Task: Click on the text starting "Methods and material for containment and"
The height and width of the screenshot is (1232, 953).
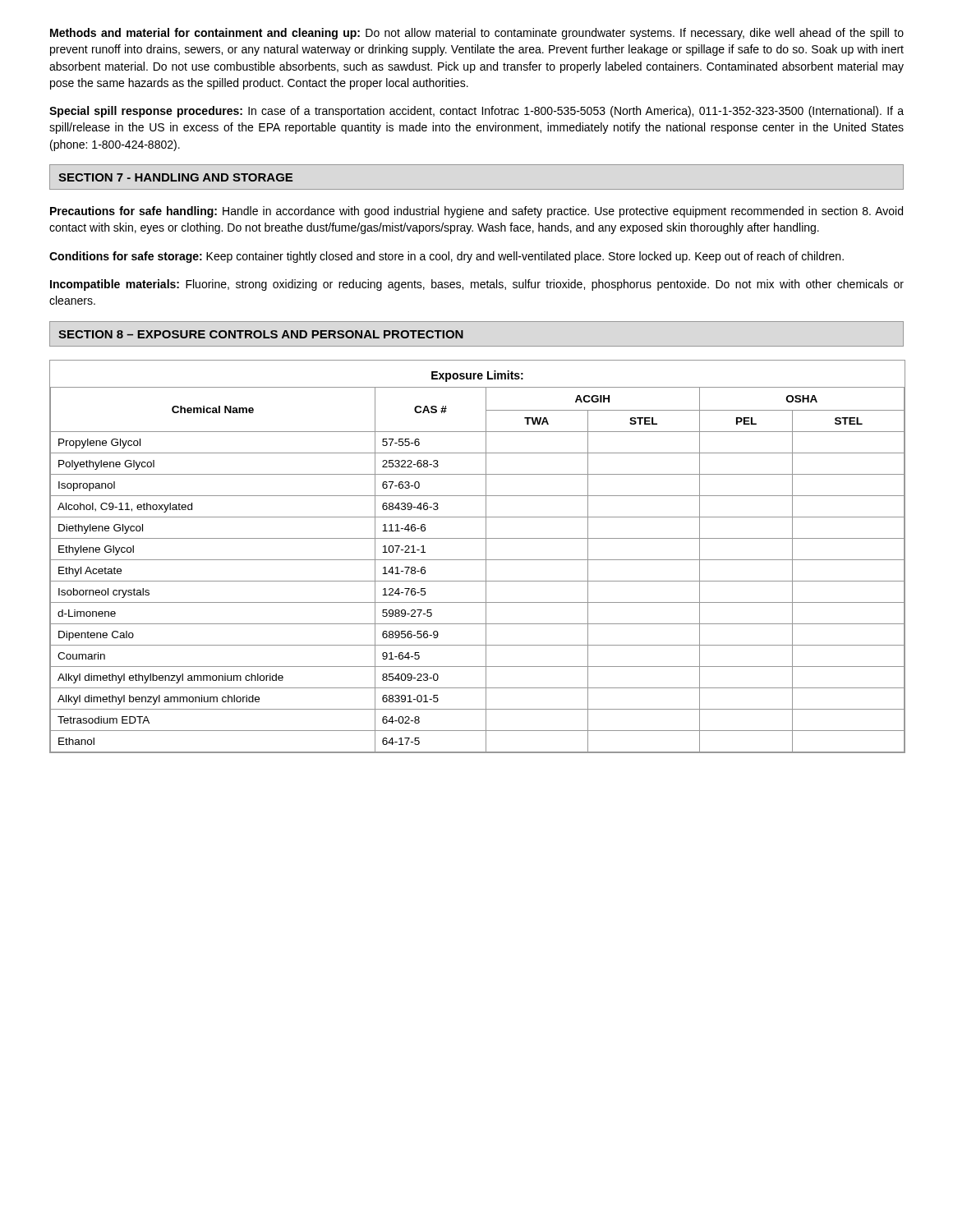Action: tap(476, 58)
